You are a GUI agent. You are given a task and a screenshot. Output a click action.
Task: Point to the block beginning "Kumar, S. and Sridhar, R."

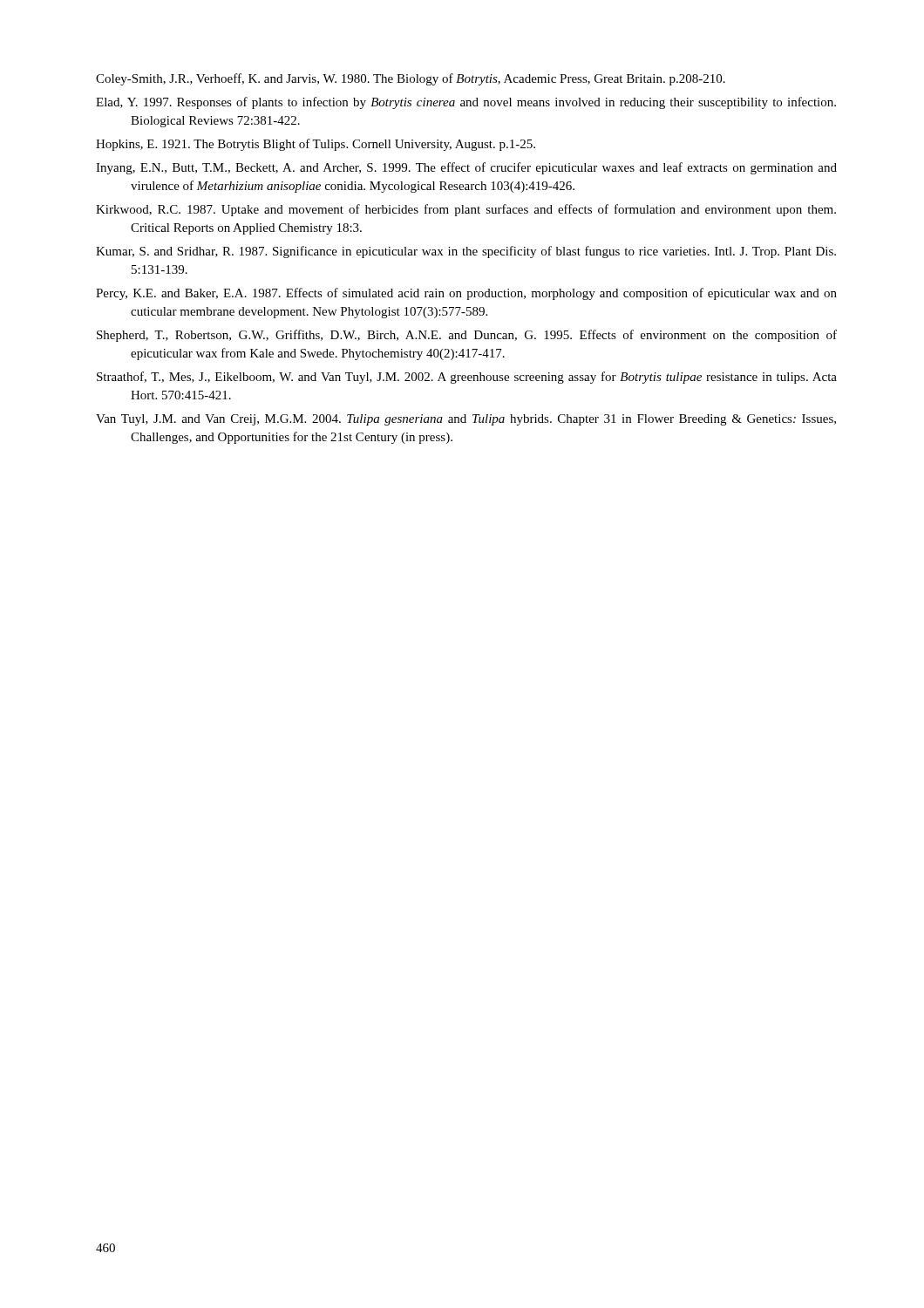tap(466, 260)
